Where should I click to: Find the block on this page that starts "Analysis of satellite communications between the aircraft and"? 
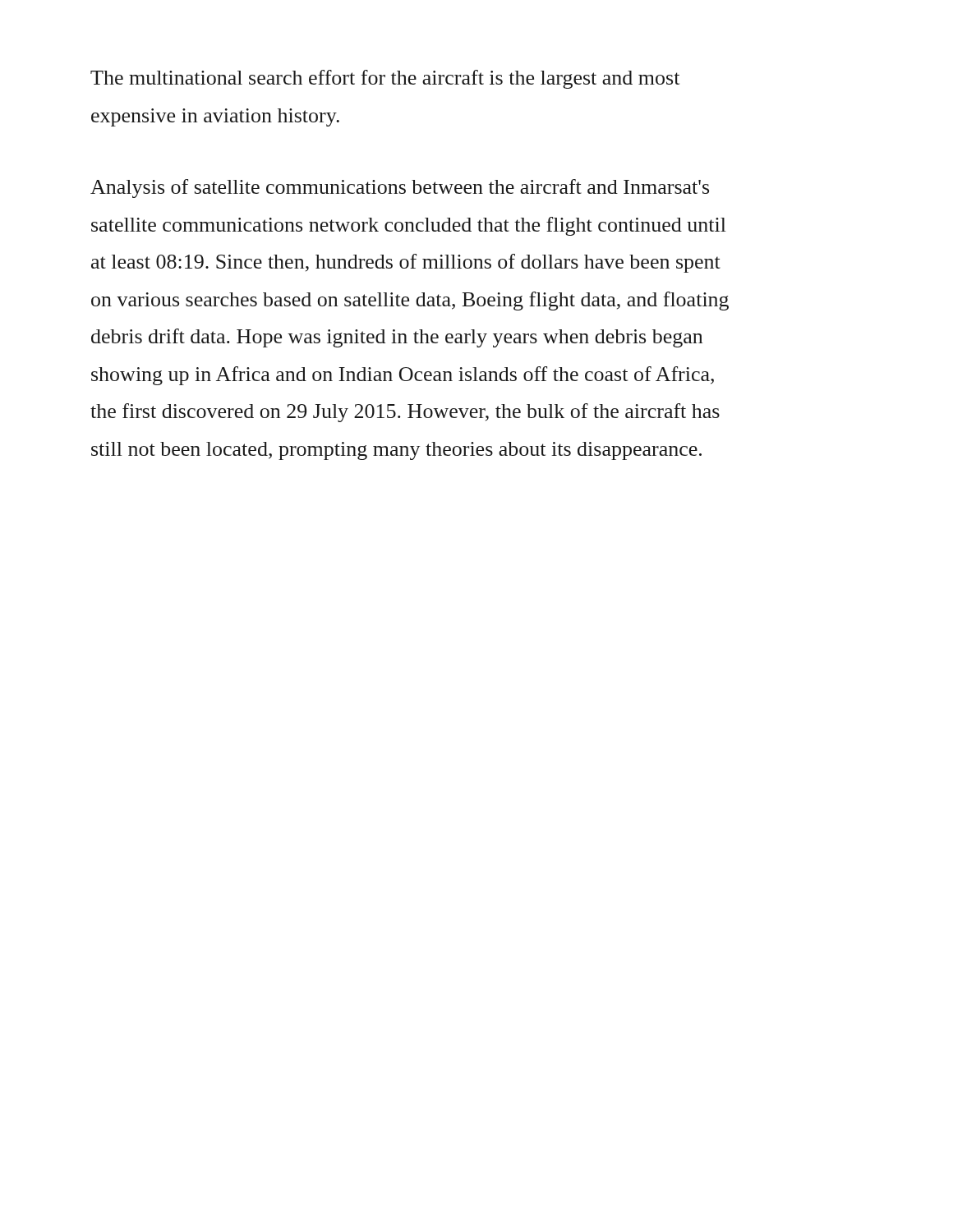[x=400, y=188]
